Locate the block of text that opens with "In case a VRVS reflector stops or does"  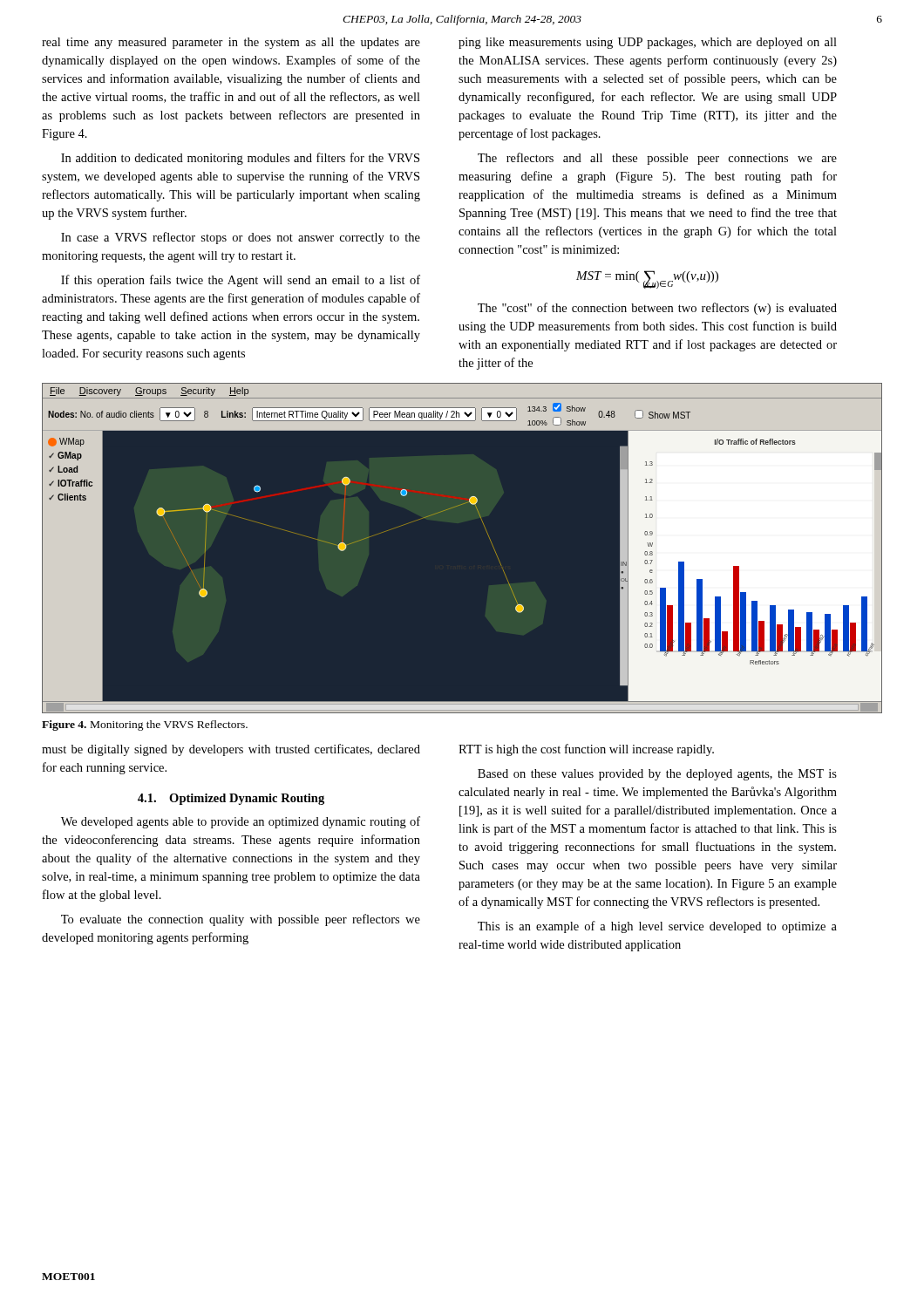pyautogui.click(x=231, y=247)
